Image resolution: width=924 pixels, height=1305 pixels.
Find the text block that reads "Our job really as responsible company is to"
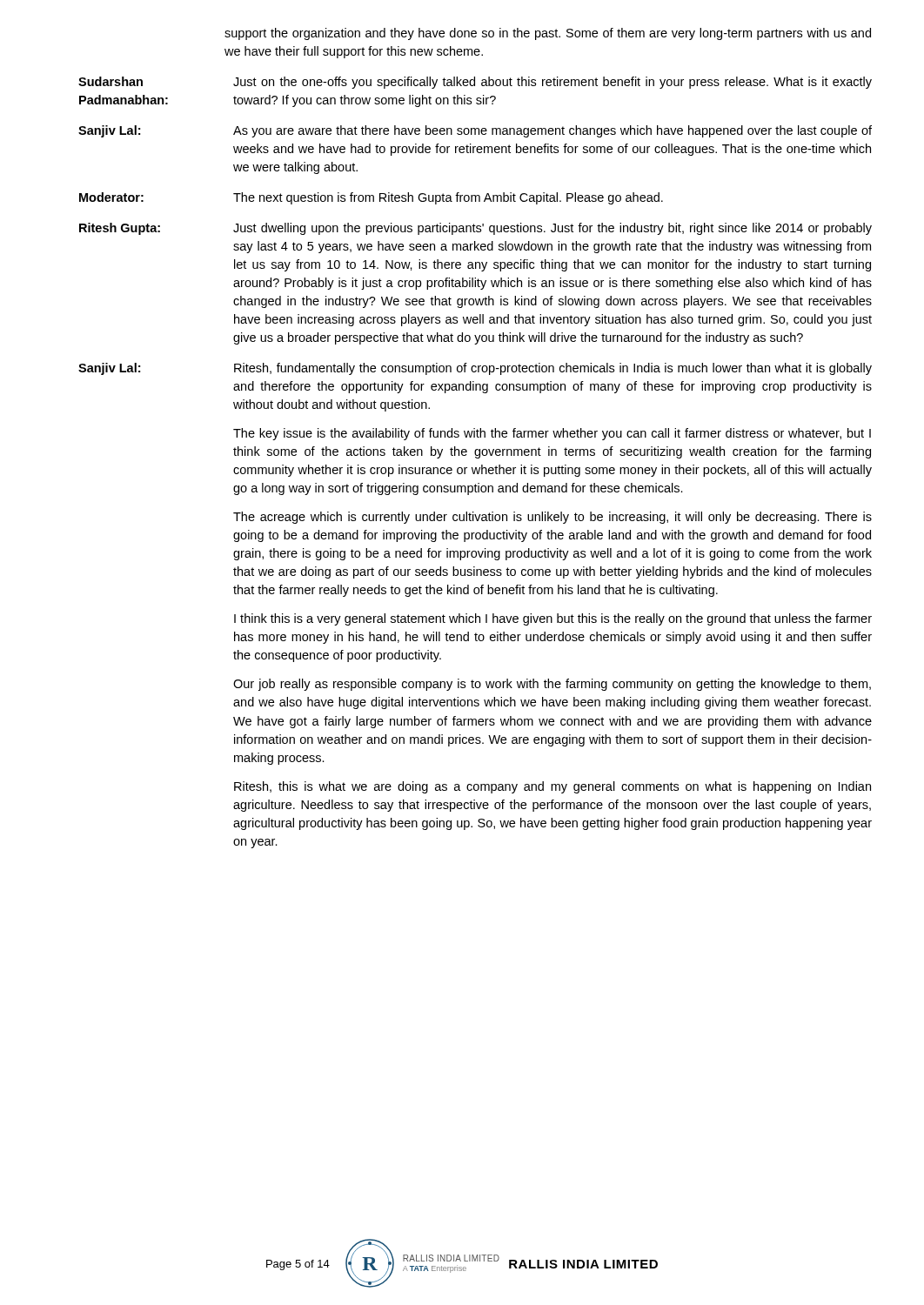pyautogui.click(x=475, y=721)
